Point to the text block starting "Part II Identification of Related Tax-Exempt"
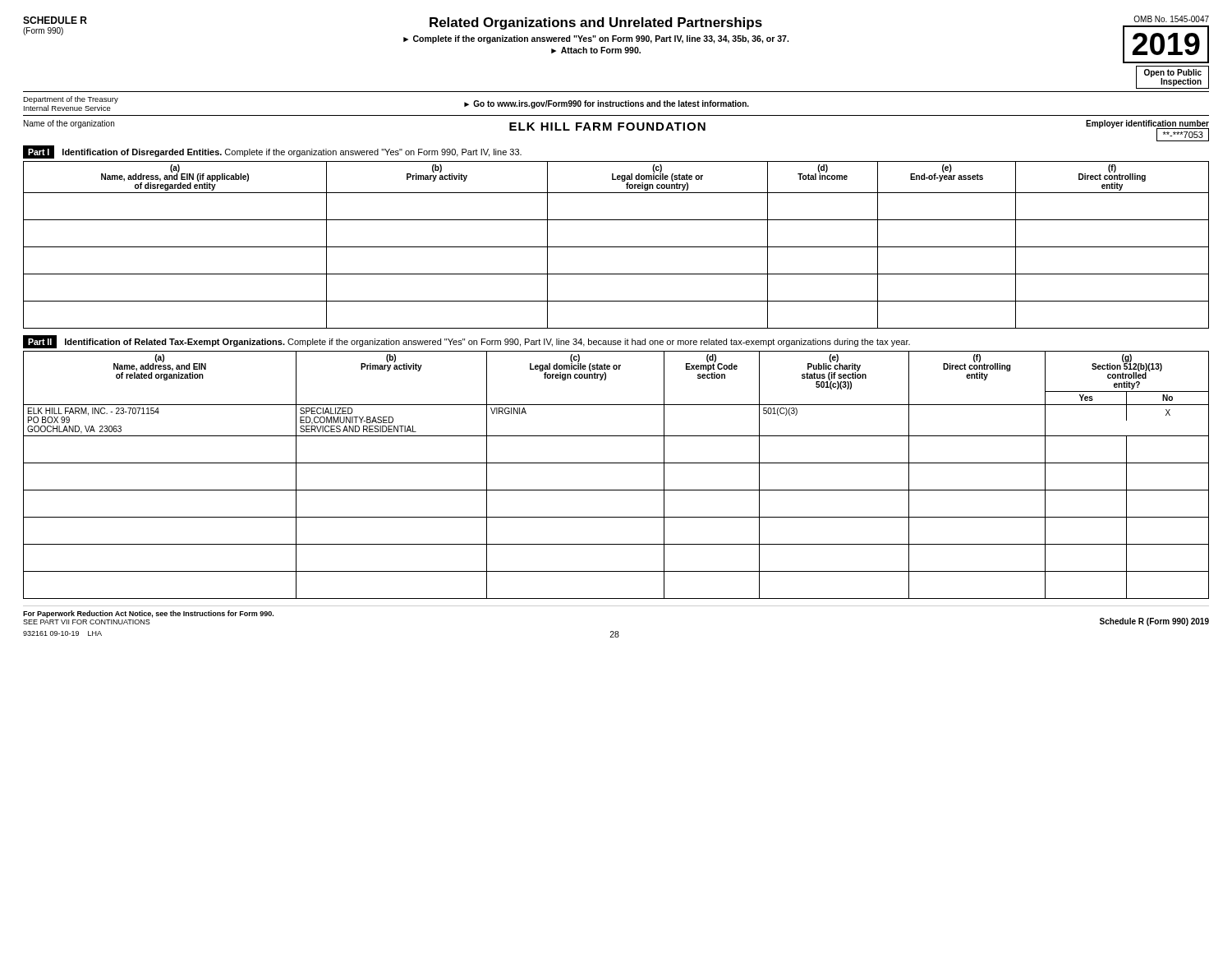This screenshot has height=953, width=1232. 467,342
